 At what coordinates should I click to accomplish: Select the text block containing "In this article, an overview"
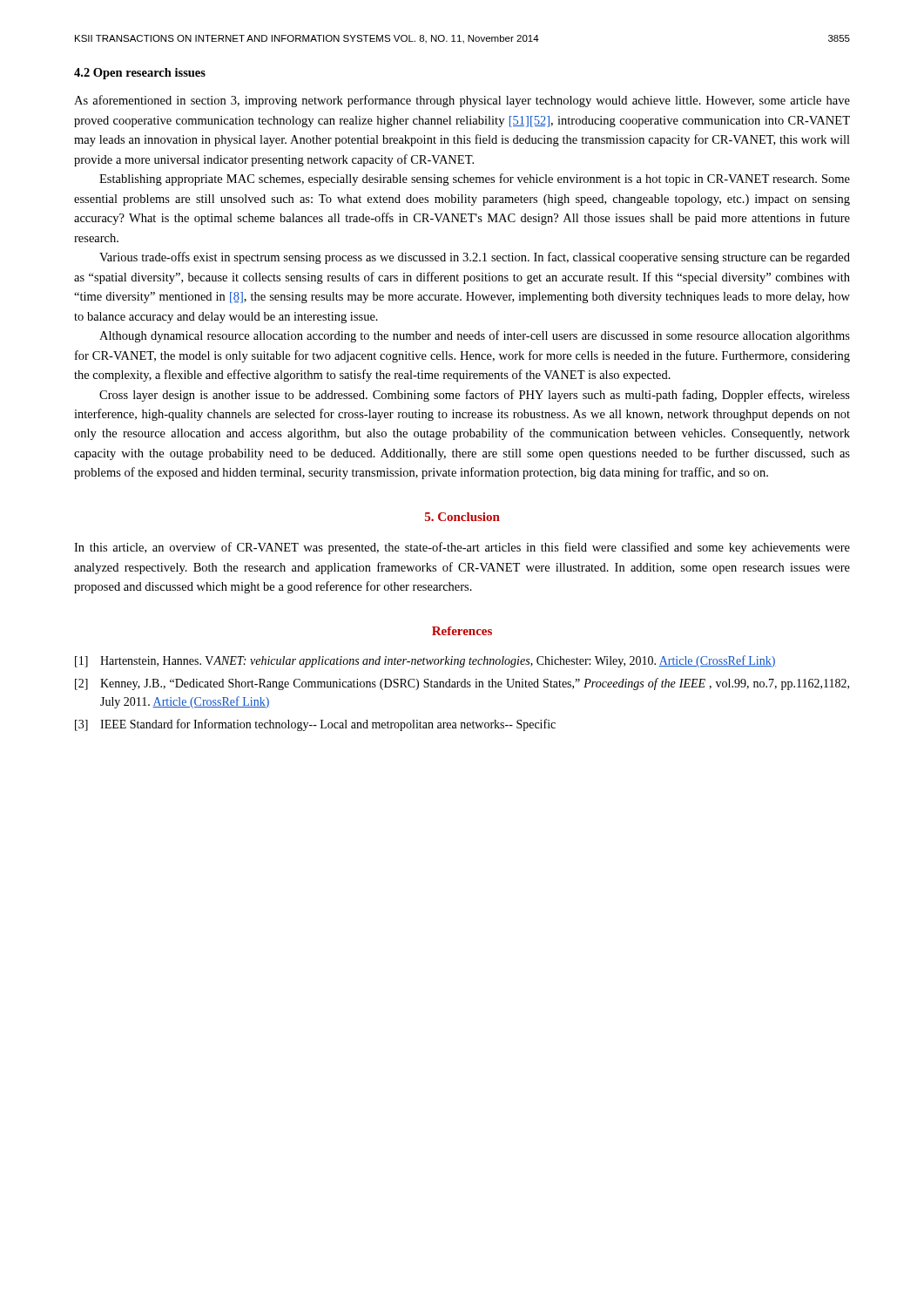tap(462, 567)
